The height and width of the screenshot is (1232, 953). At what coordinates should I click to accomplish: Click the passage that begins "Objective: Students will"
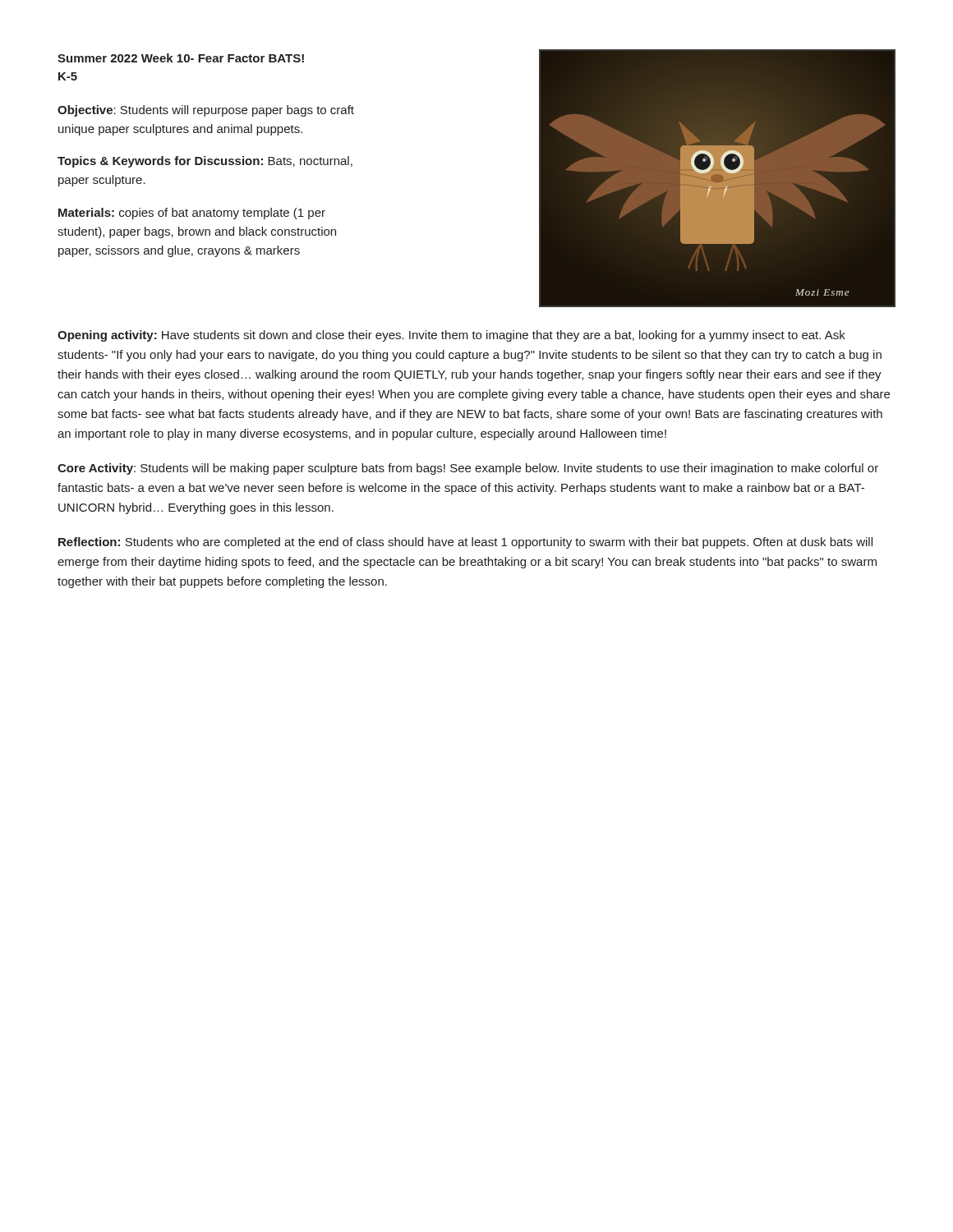pyautogui.click(x=206, y=119)
